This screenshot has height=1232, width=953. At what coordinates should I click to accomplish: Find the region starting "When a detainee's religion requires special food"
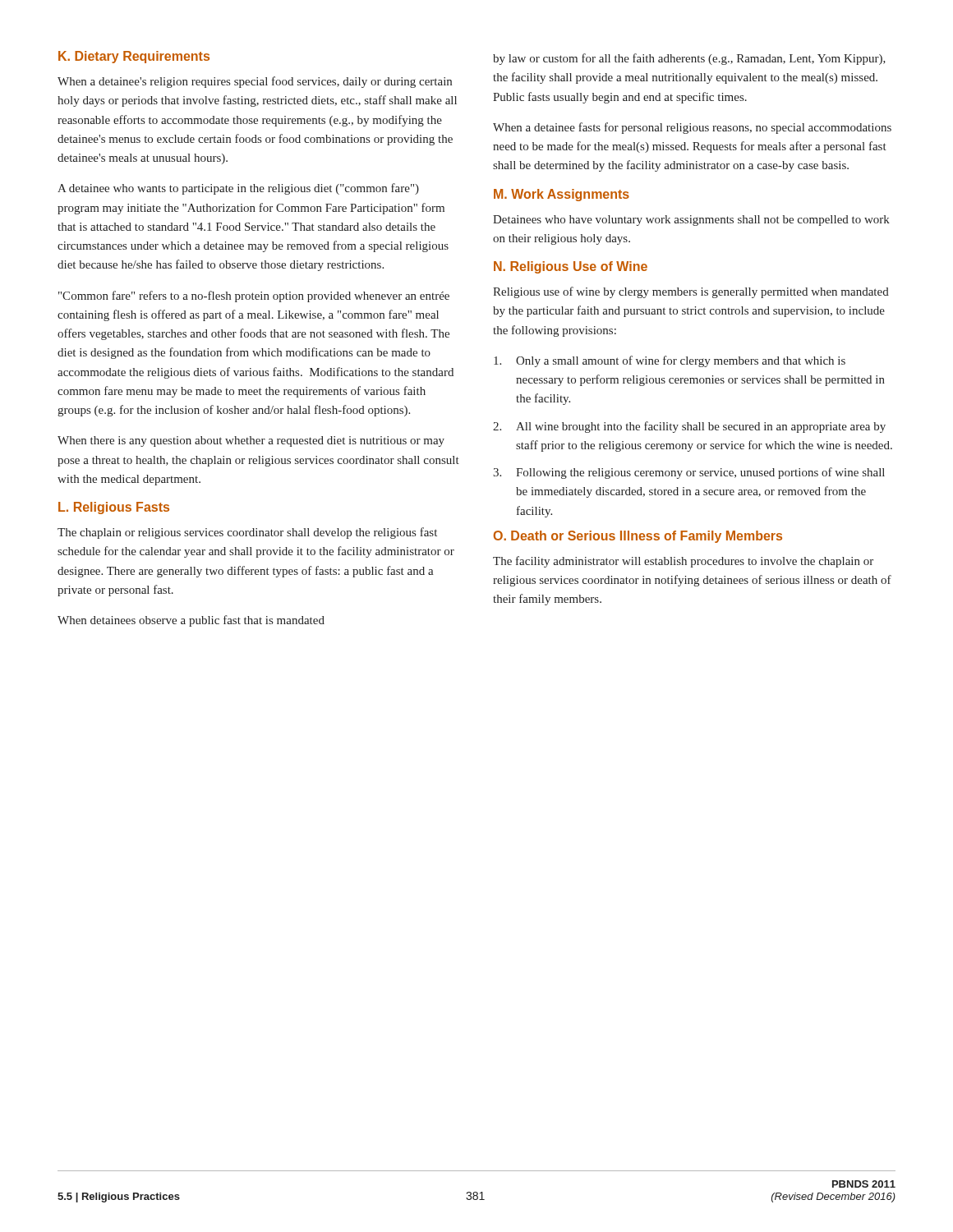tap(259, 120)
